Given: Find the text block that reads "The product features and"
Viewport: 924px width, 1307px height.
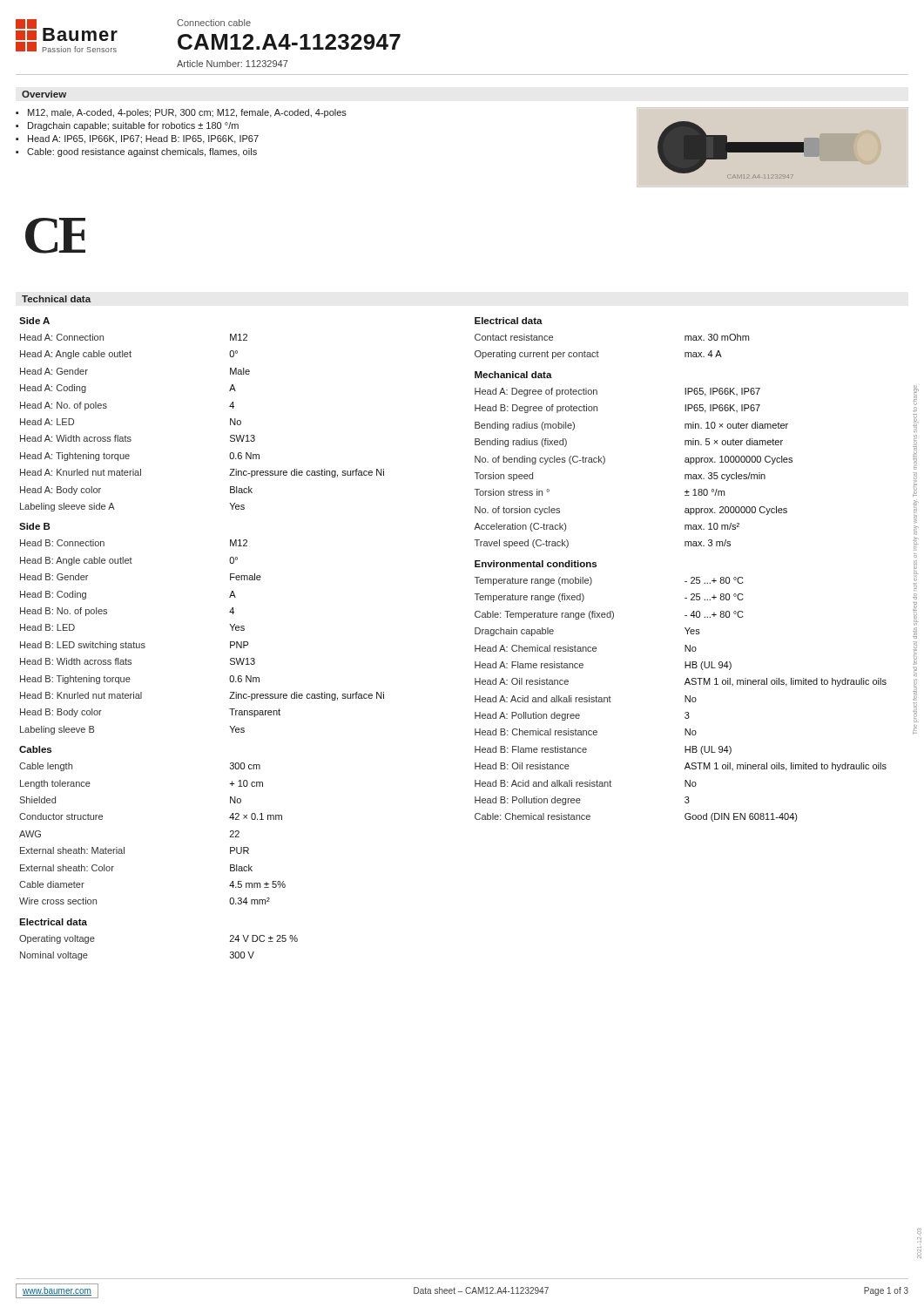Looking at the screenshot, I should click(x=915, y=559).
